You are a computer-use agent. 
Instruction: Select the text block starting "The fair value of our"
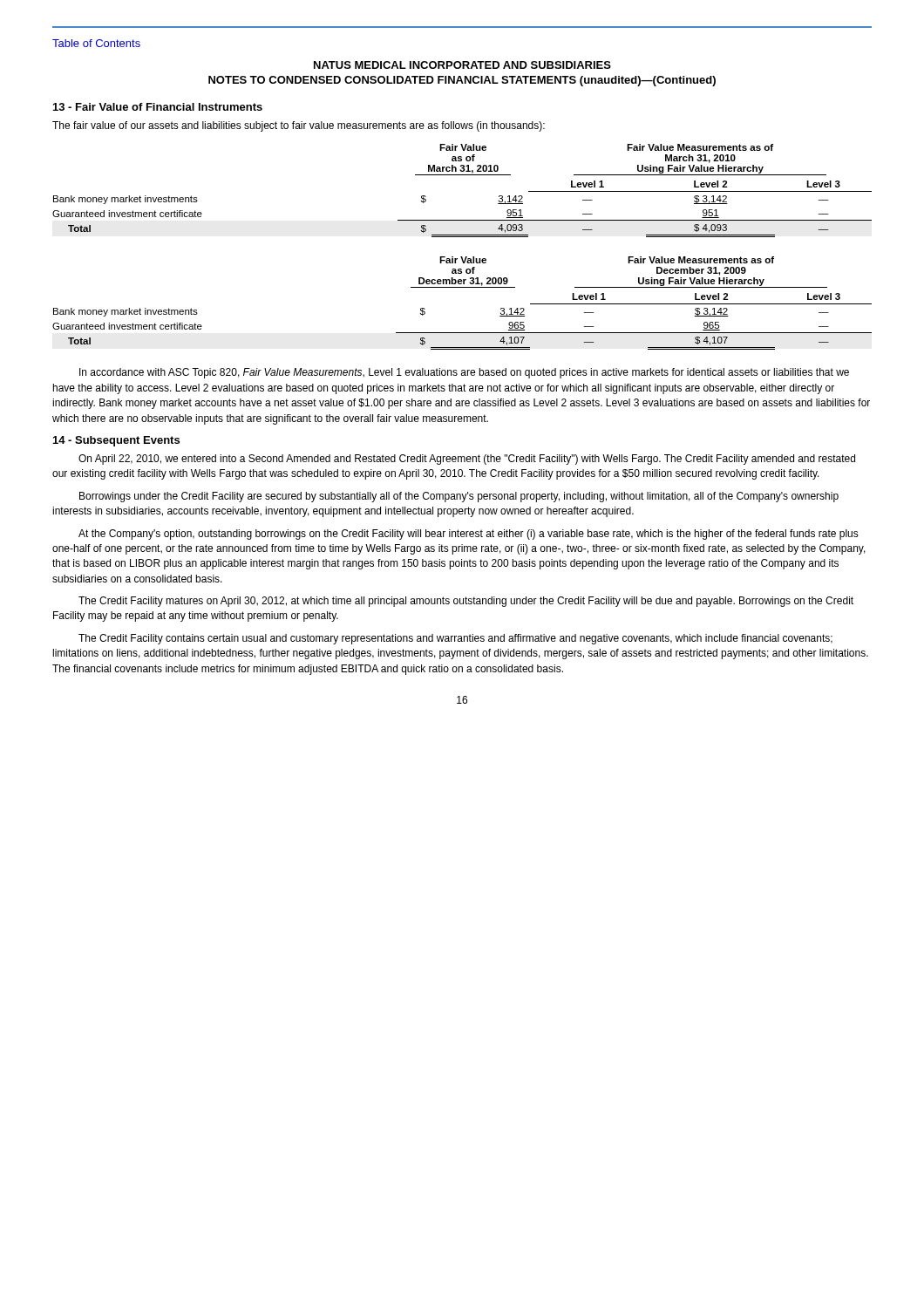click(x=299, y=126)
